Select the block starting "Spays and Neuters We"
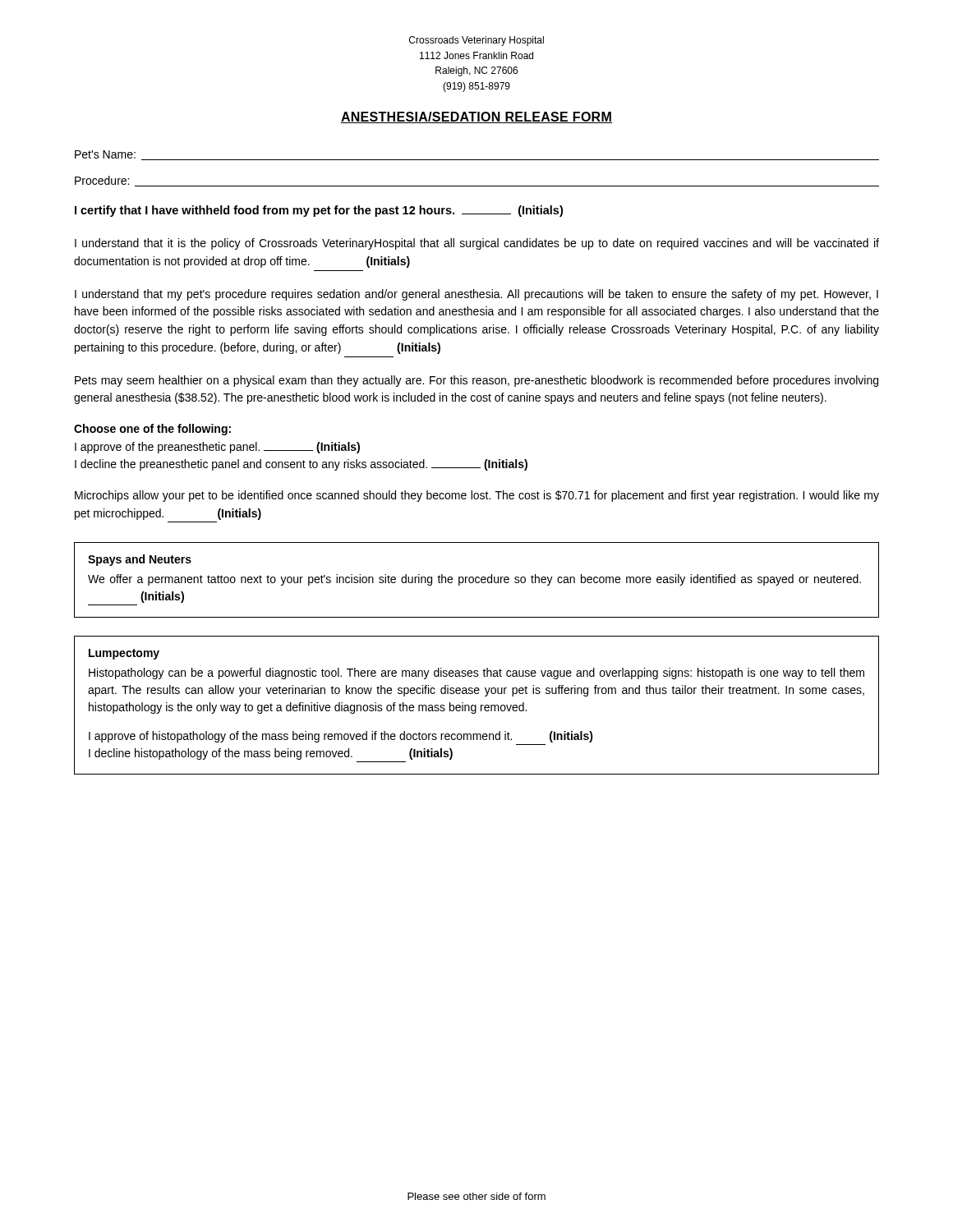The width and height of the screenshot is (953, 1232). tap(476, 579)
